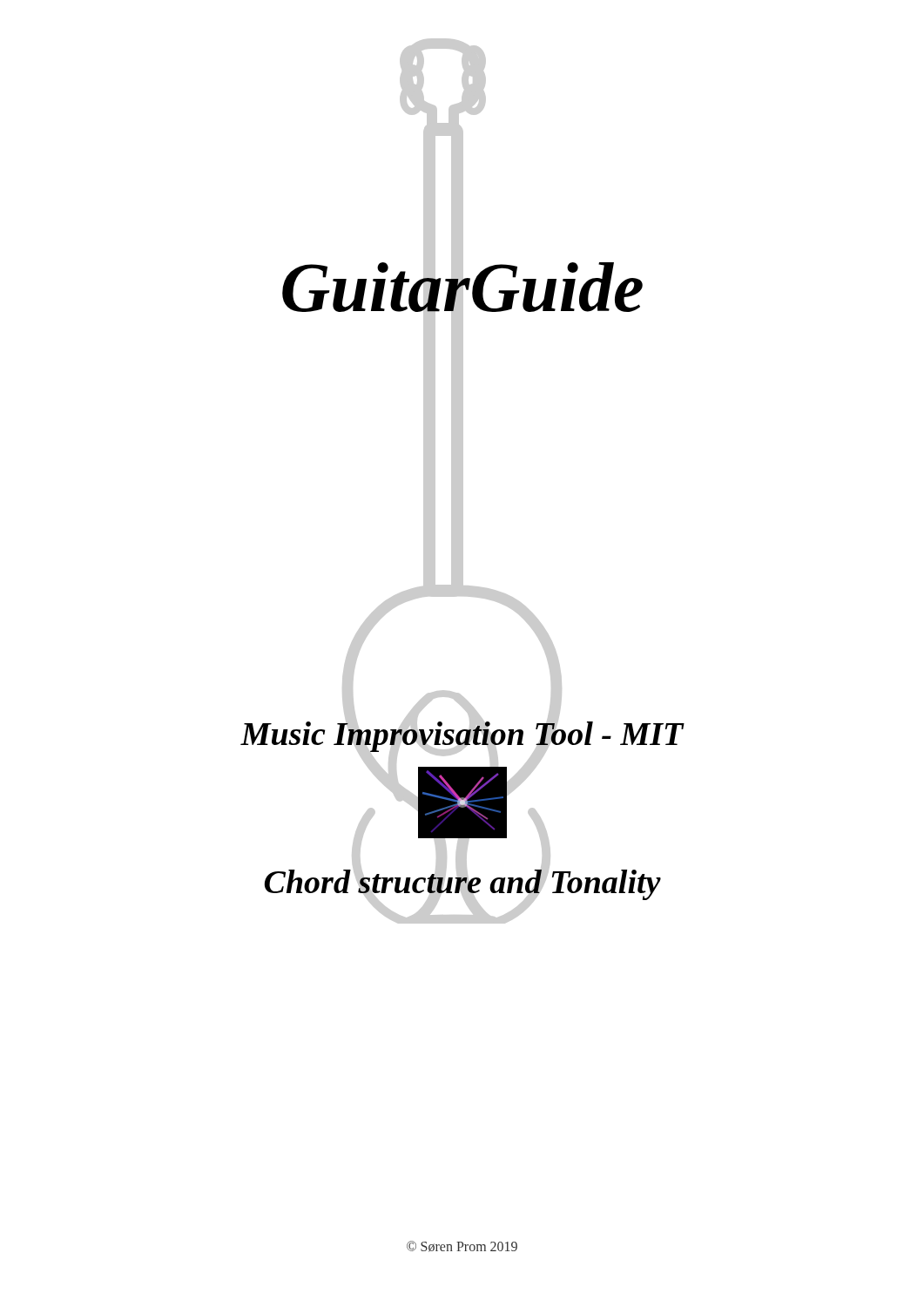Locate the text "Music Improvisation Tool - MIT"
The height and width of the screenshot is (1307, 924).
pos(462,734)
